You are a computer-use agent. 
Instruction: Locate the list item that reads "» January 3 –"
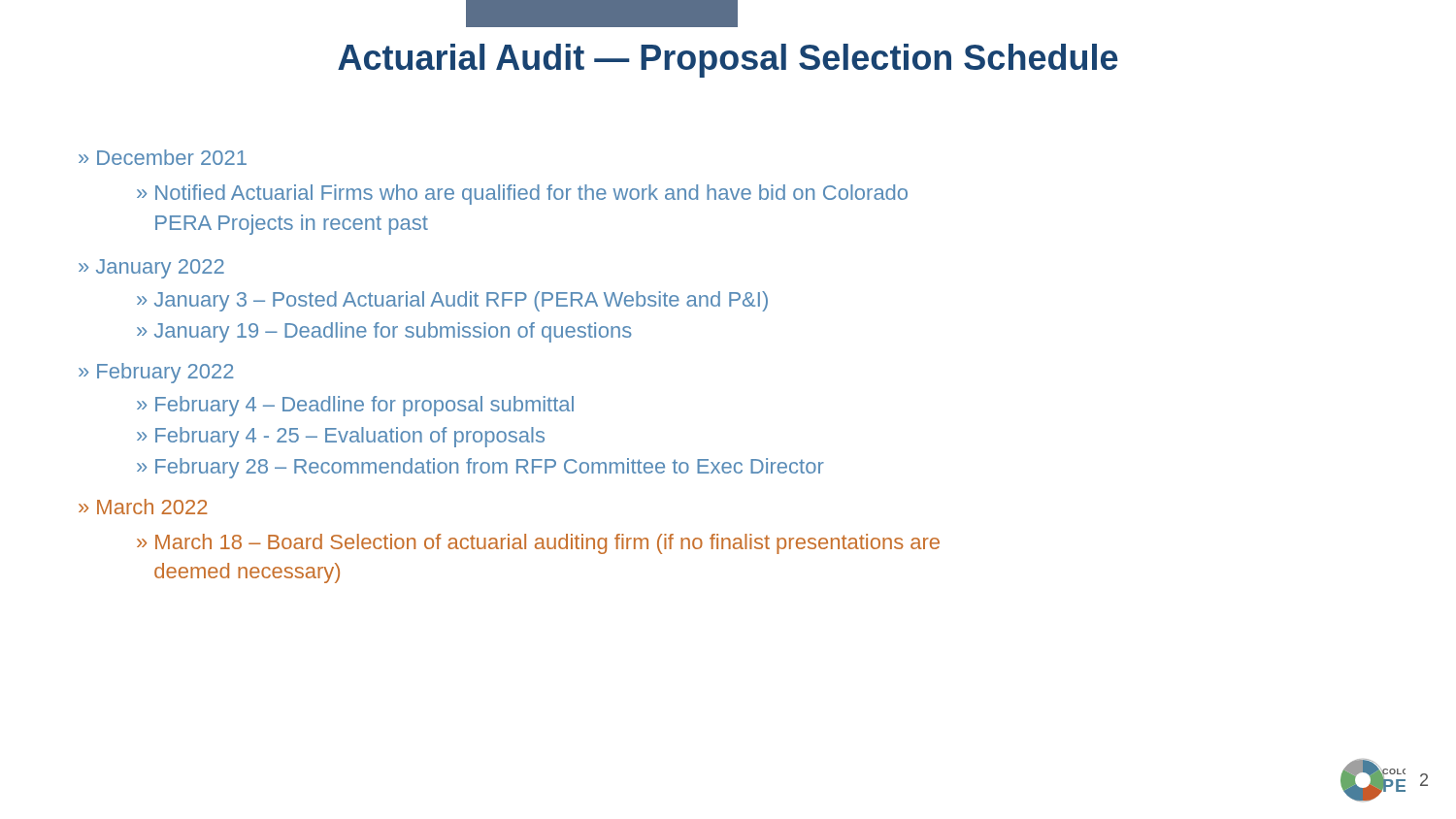[x=452, y=299]
